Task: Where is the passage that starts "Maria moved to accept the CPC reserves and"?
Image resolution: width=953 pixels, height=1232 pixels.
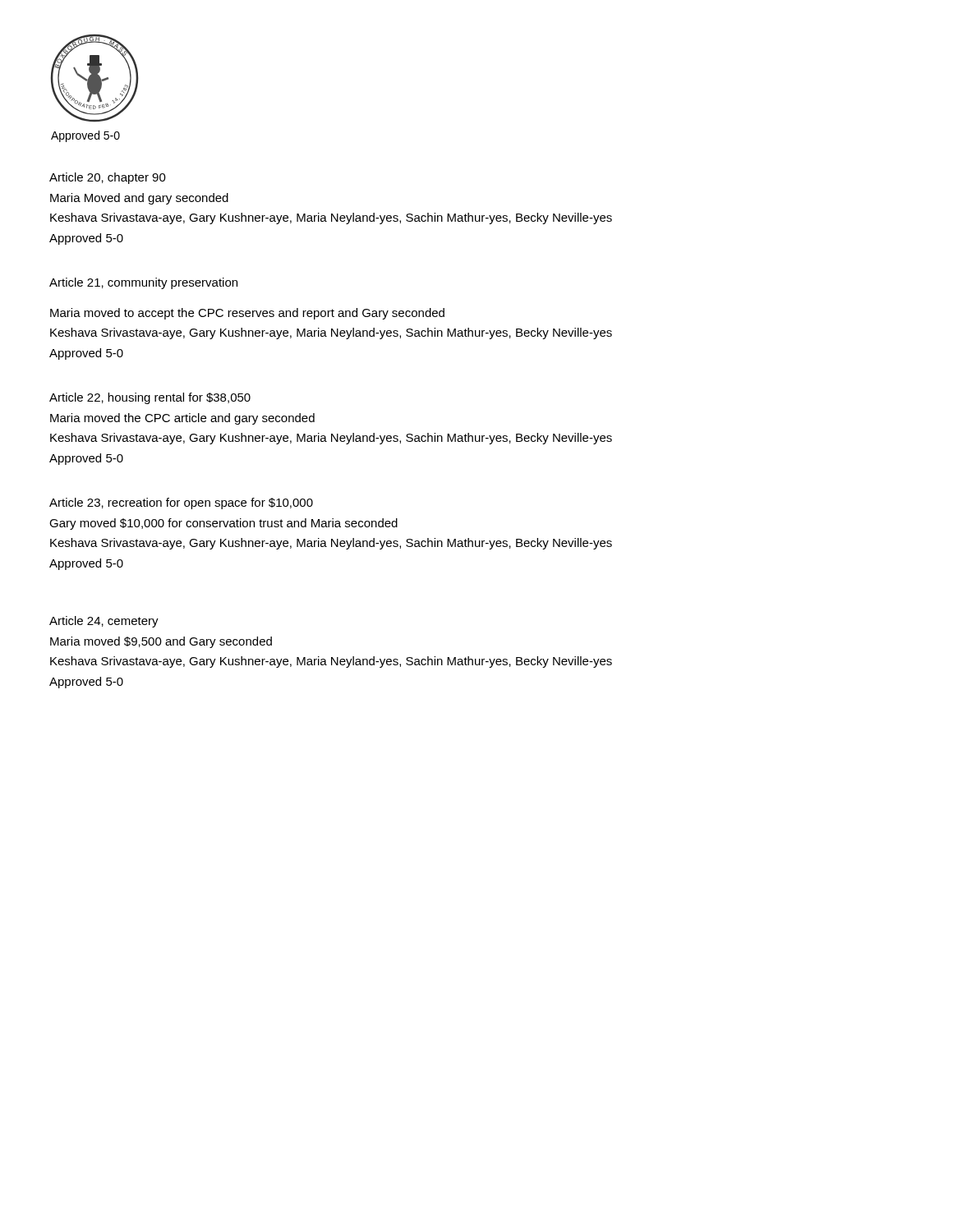Action: pyautogui.click(x=476, y=333)
